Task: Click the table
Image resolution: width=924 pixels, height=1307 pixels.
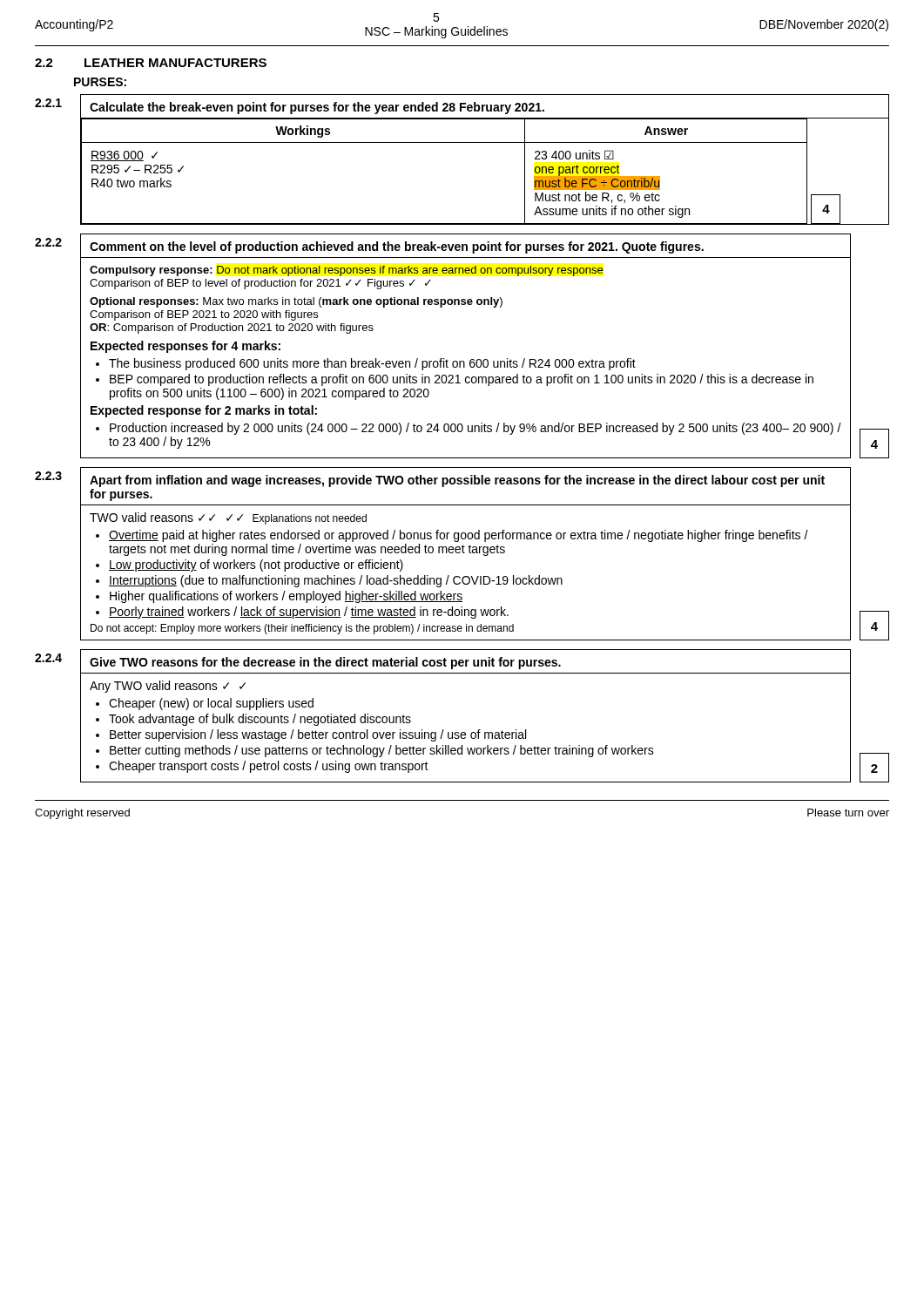Action: pyautogui.click(x=485, y=171)
